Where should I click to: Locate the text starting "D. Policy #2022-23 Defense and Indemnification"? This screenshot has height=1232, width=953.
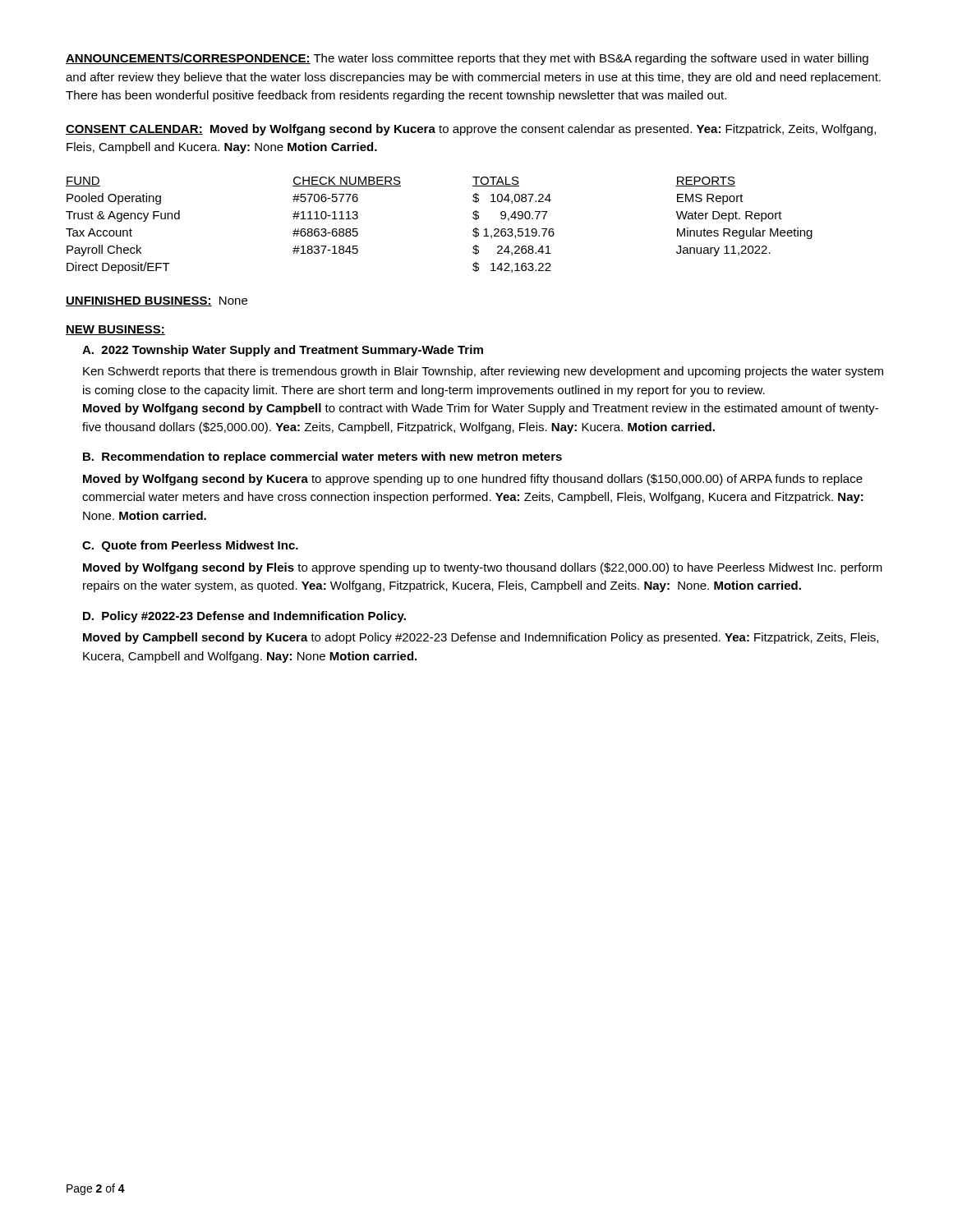[485, 636]
